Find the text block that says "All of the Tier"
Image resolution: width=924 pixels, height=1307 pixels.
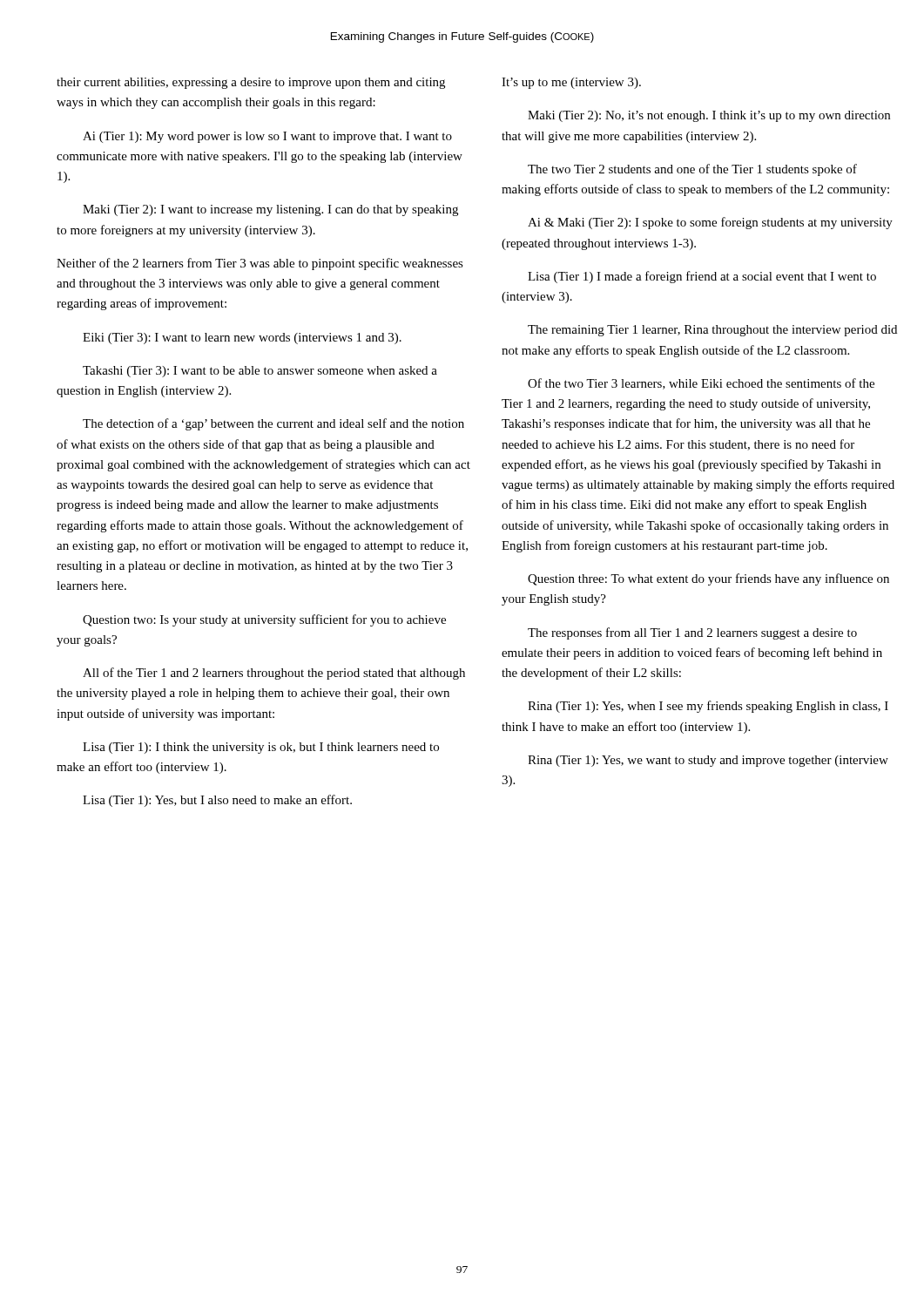click(263, 693)
